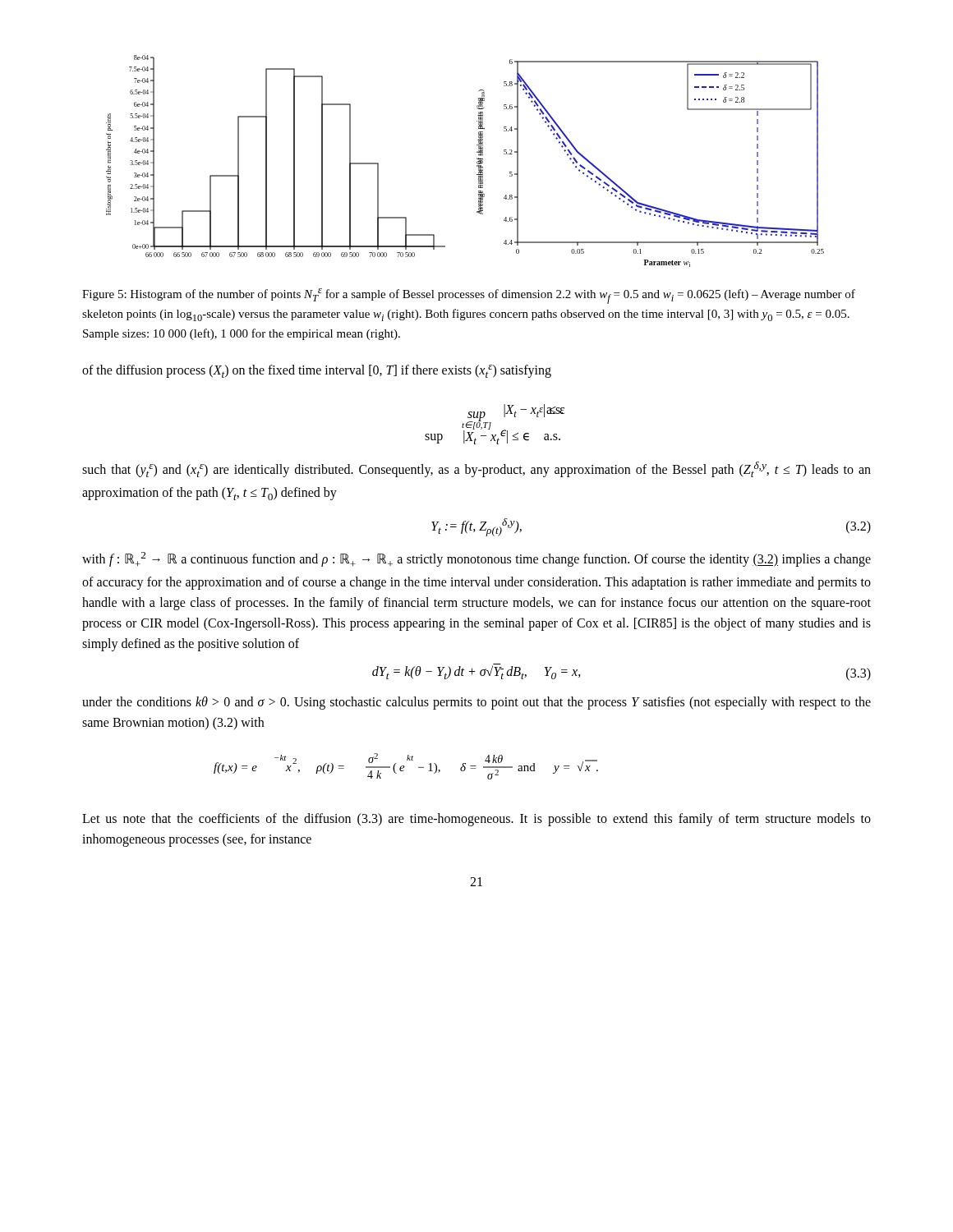Find the passage starting "Figure 5: Histogram of the number"
Image resolution: width=953 pixels, height=1232 pixels.
pyautogui.click(x=469, y=312)
